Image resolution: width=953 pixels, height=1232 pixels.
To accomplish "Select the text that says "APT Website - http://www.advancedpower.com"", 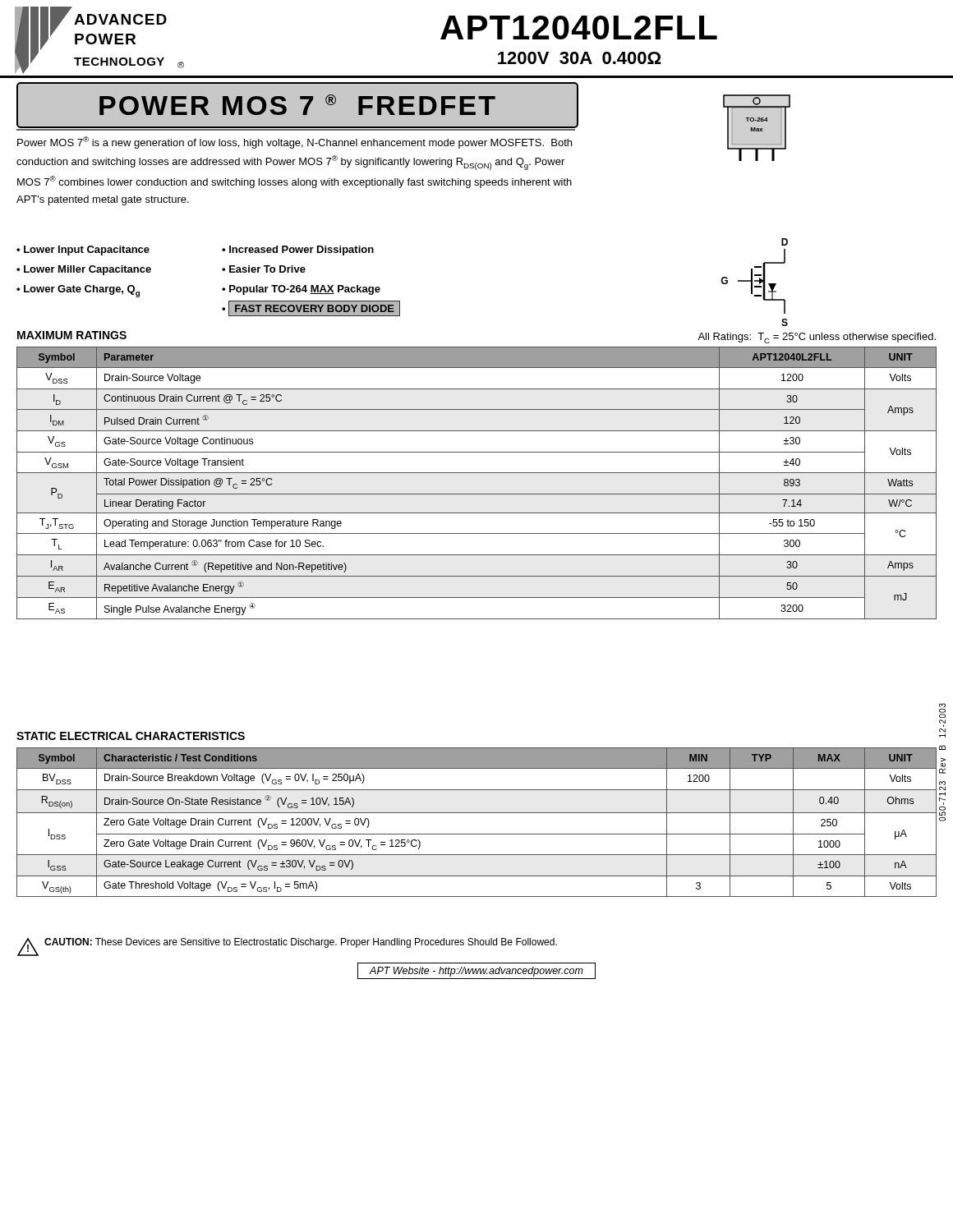I will 476,971.
